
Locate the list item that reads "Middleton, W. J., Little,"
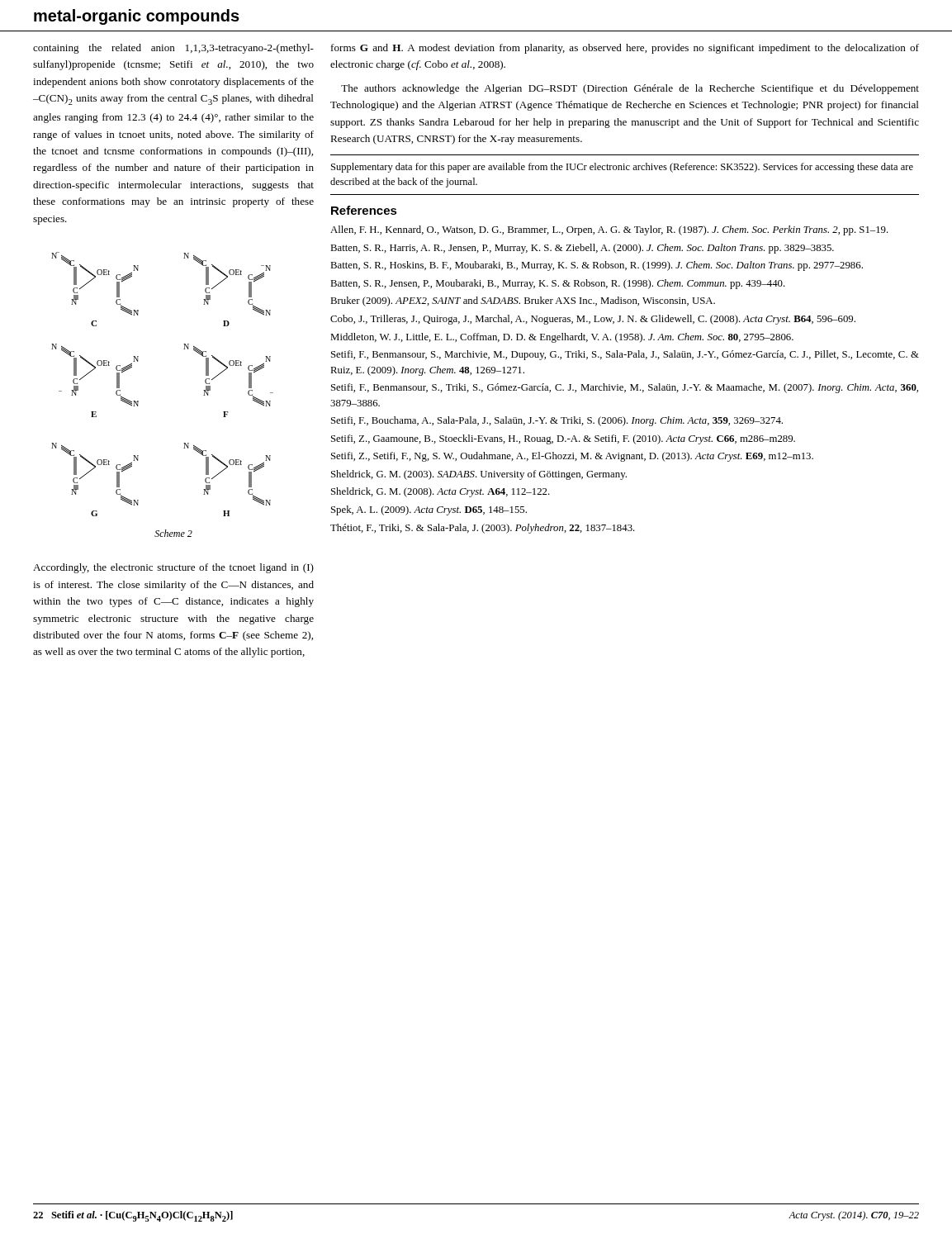[562, 337]
